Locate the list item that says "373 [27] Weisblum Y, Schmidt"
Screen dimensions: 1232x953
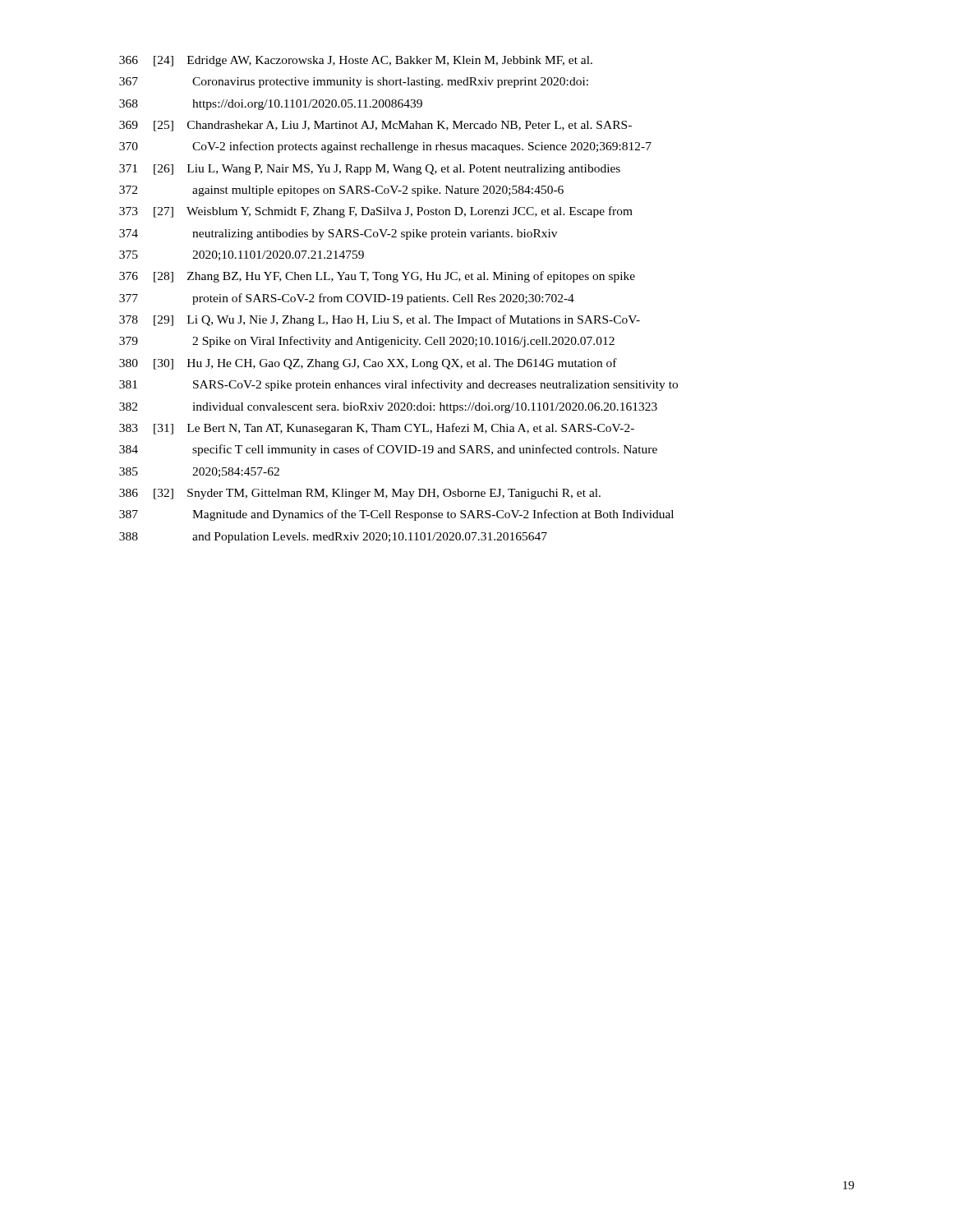(476, 233)
